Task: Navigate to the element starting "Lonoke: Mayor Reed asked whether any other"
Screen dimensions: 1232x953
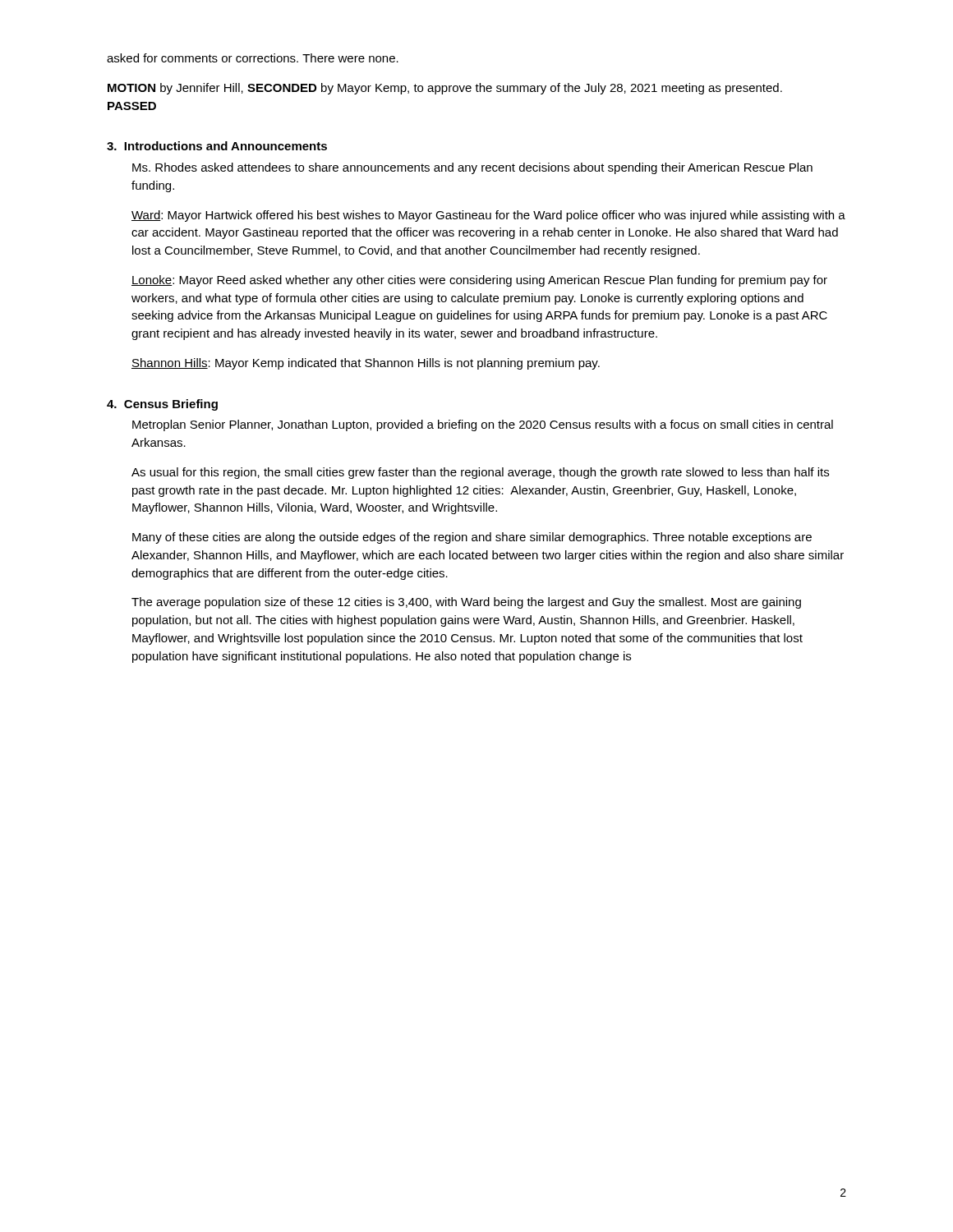Action: [x=480, y=306]
